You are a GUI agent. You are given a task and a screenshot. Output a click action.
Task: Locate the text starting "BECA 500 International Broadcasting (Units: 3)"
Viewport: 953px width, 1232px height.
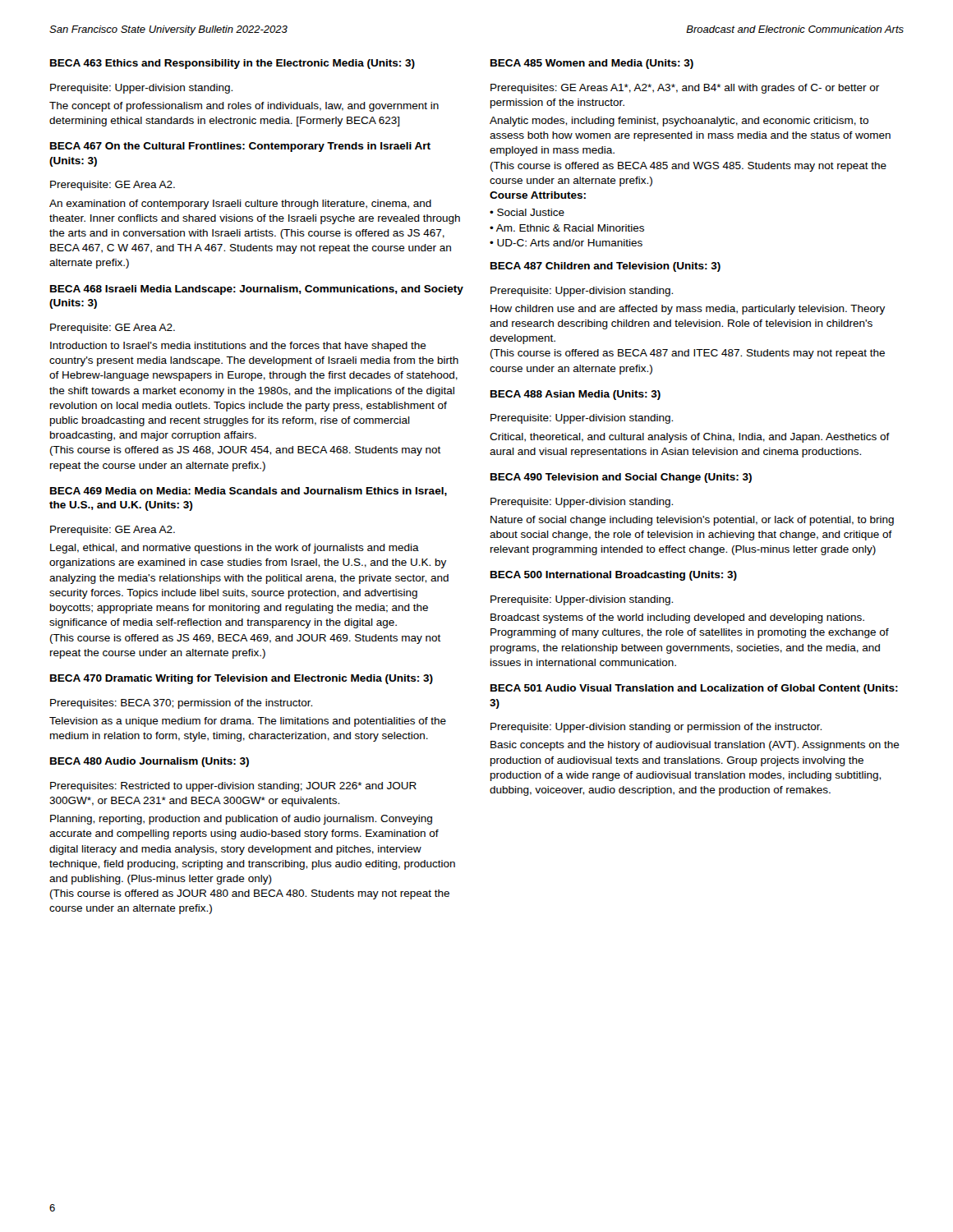[x=697, y=575]
